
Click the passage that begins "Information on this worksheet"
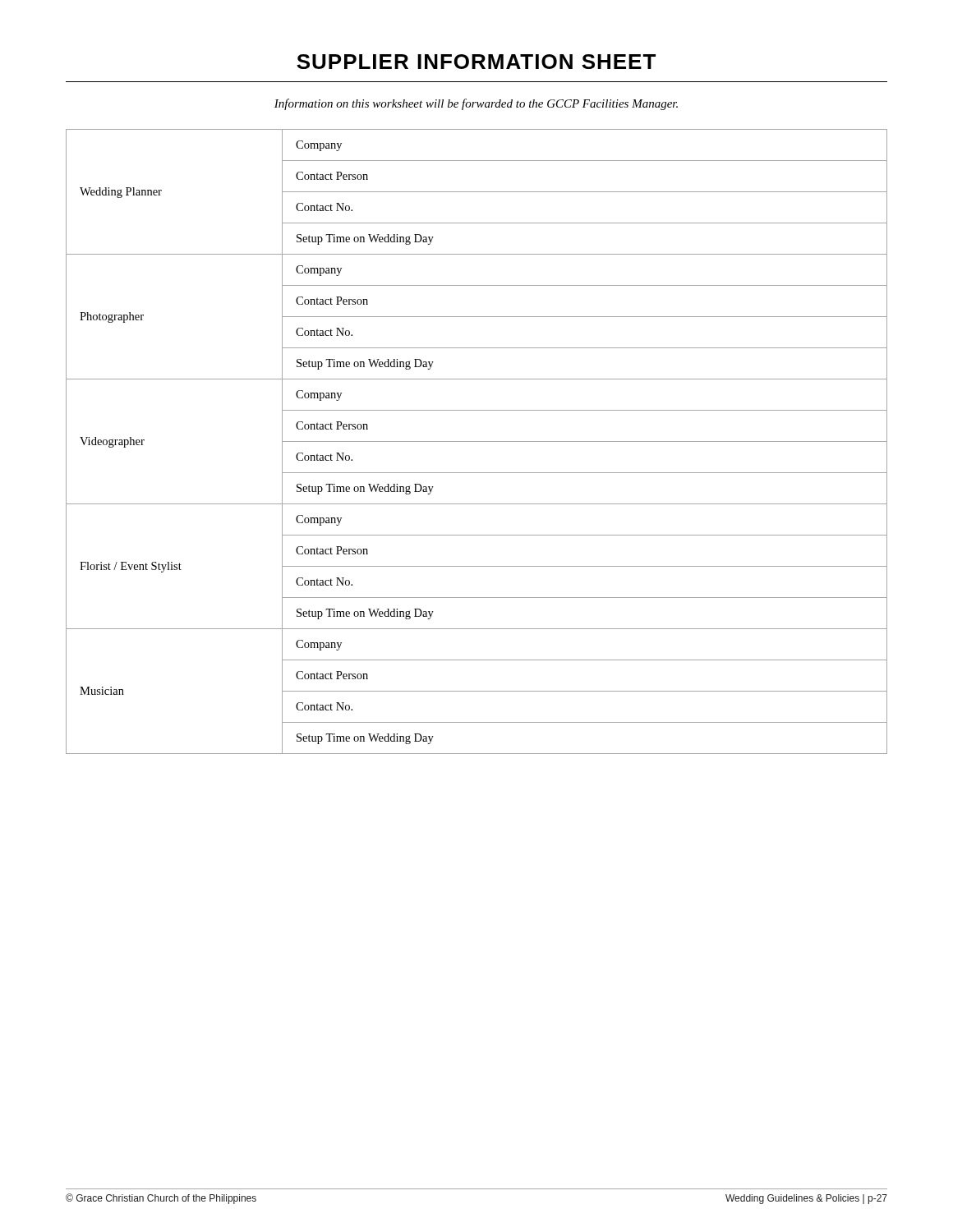click(x=476, y=103)
